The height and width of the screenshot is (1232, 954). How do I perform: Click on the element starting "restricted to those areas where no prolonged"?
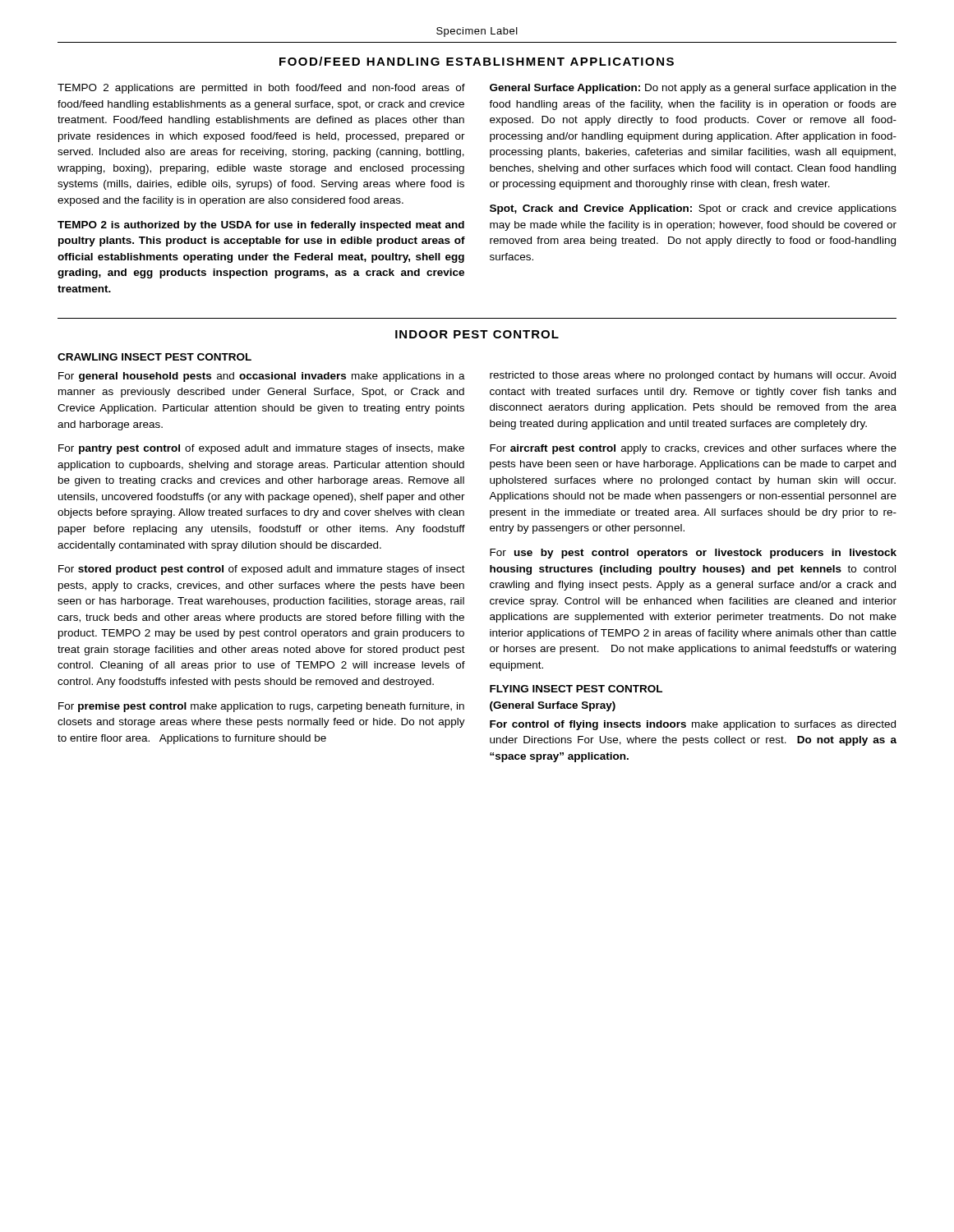(x=693, y=399)
